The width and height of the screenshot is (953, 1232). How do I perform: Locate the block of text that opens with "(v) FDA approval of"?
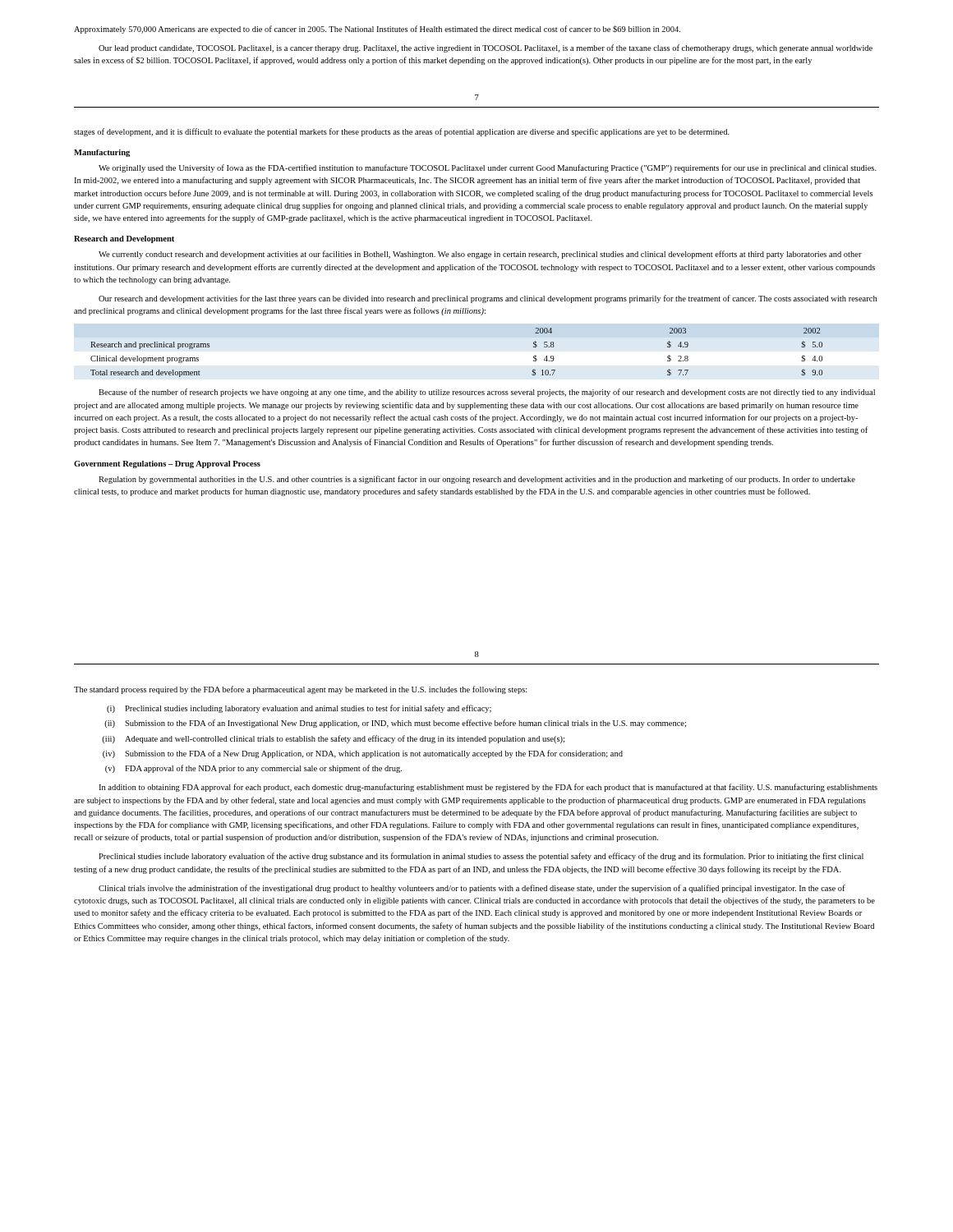point(253,769)
